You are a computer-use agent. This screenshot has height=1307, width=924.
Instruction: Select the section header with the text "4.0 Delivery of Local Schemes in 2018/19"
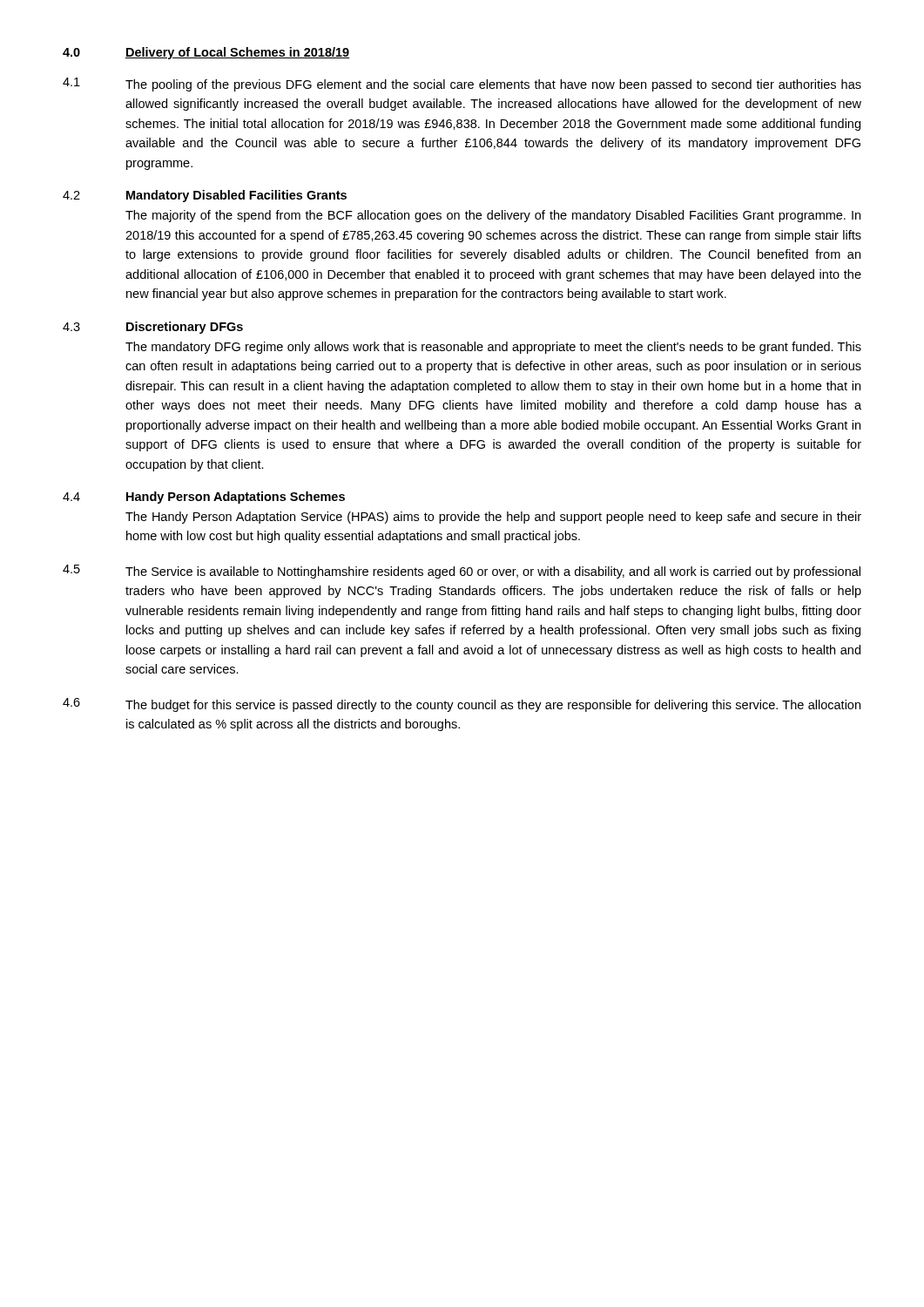point(206,52)
